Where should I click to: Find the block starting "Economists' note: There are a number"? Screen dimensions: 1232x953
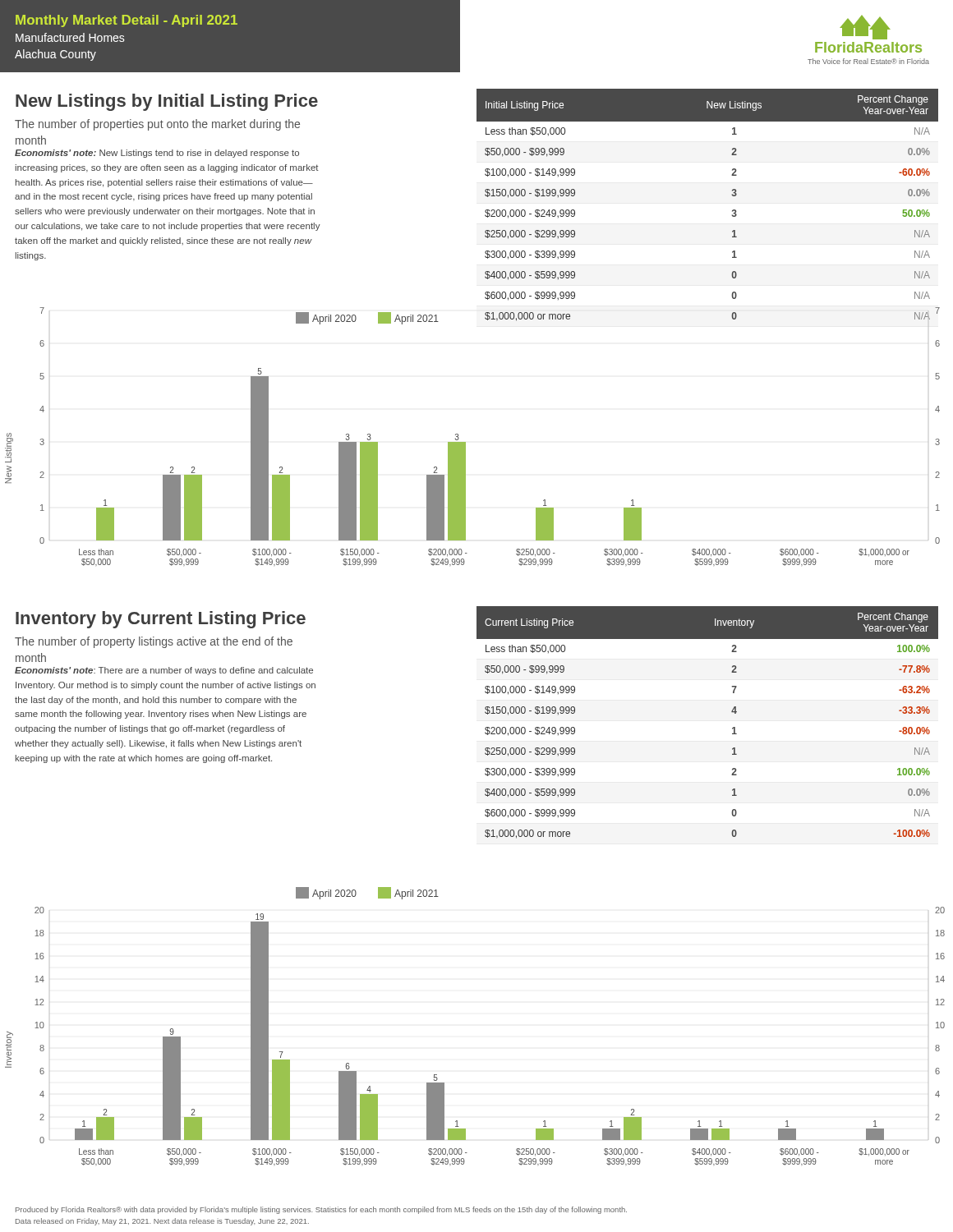click(165, 714)
